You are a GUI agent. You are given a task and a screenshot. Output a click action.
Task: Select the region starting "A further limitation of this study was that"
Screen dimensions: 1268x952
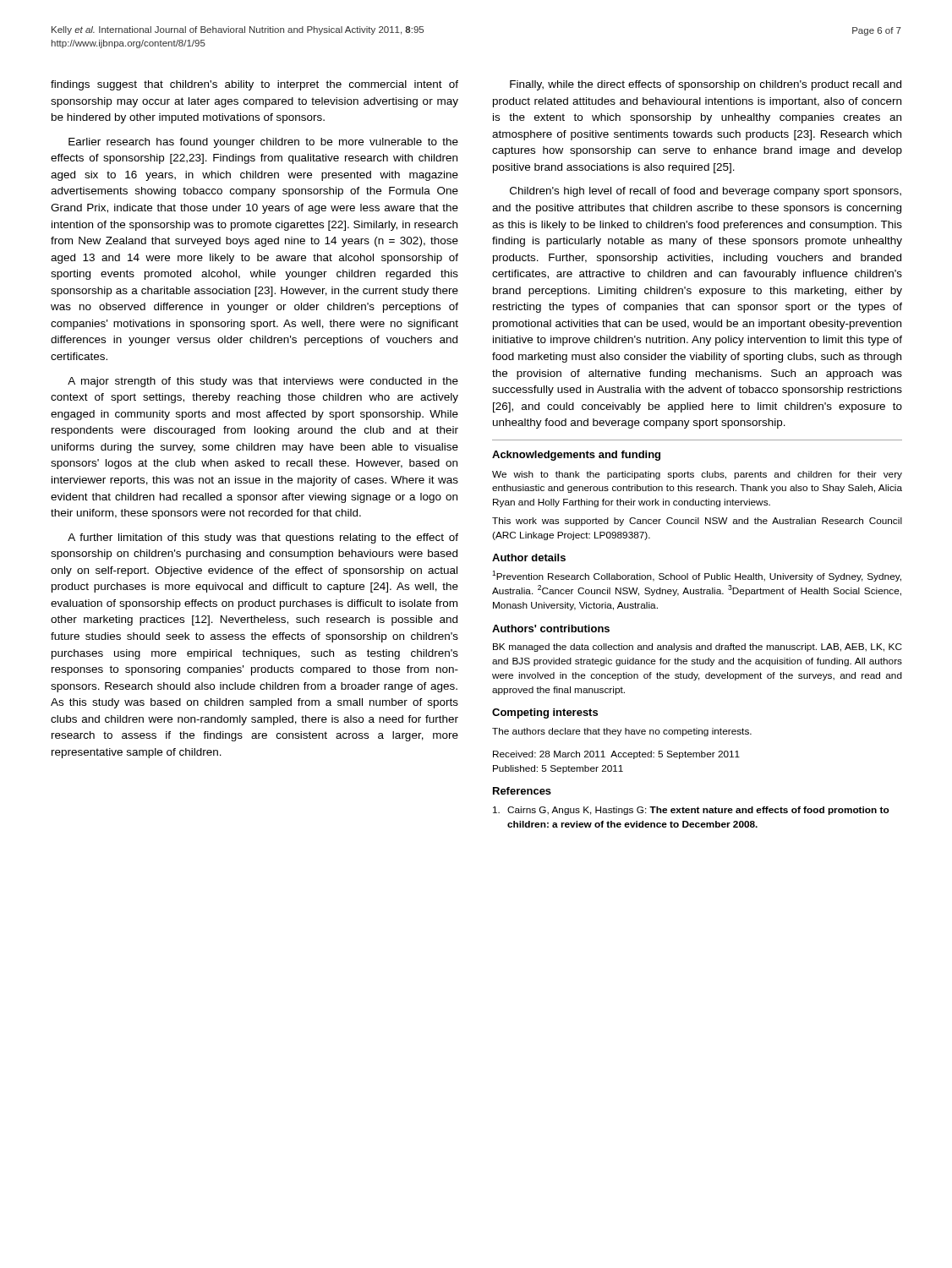254,645
